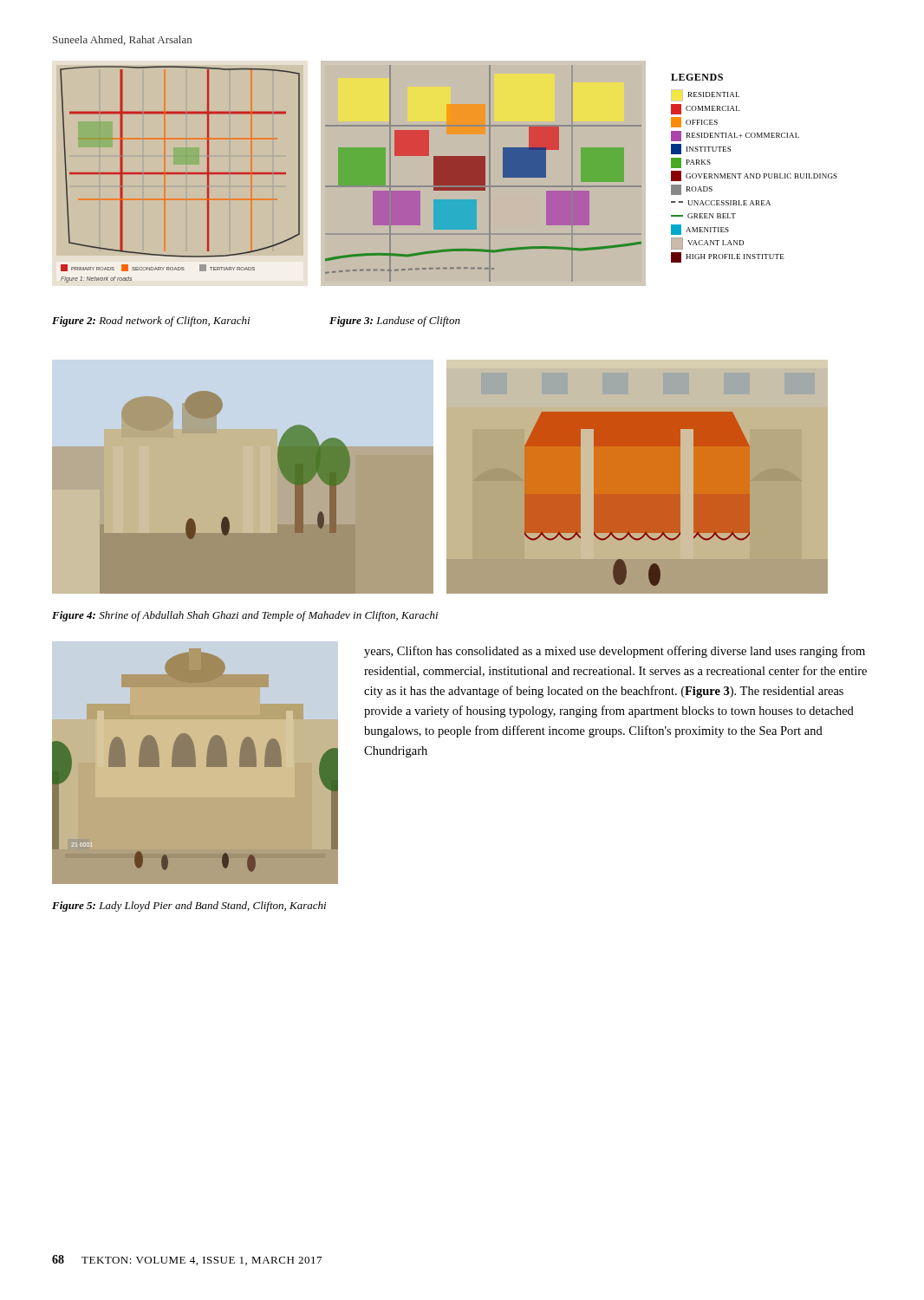The width and height of the screenshot is (924, 1300).
Task: Find the caption containing "Figure 2: Road network of Clifton, Karachi"
Action: [x=151, y=320]
